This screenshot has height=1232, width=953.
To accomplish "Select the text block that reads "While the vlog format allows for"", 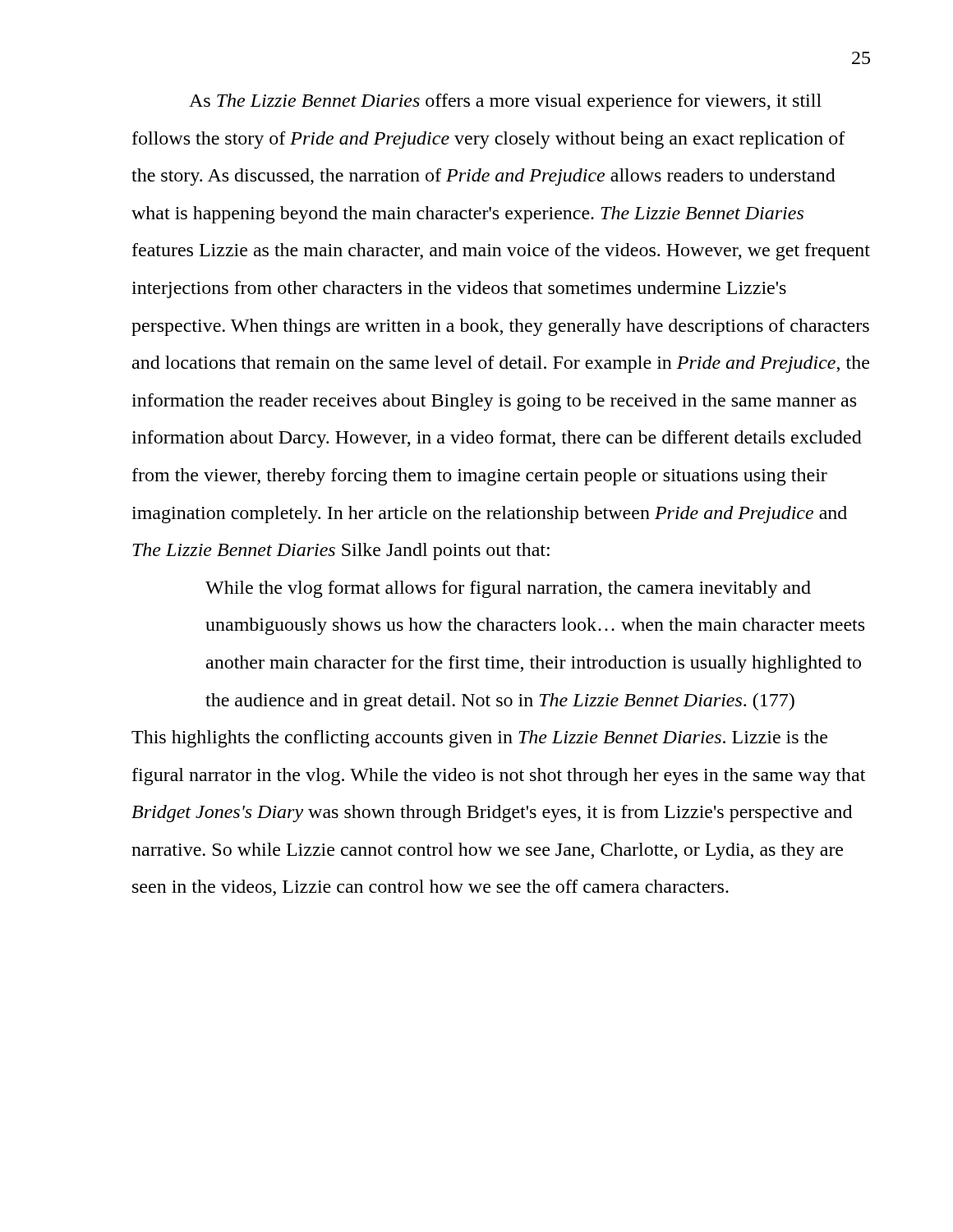I will pyautogui.click(x=508, y=589).
